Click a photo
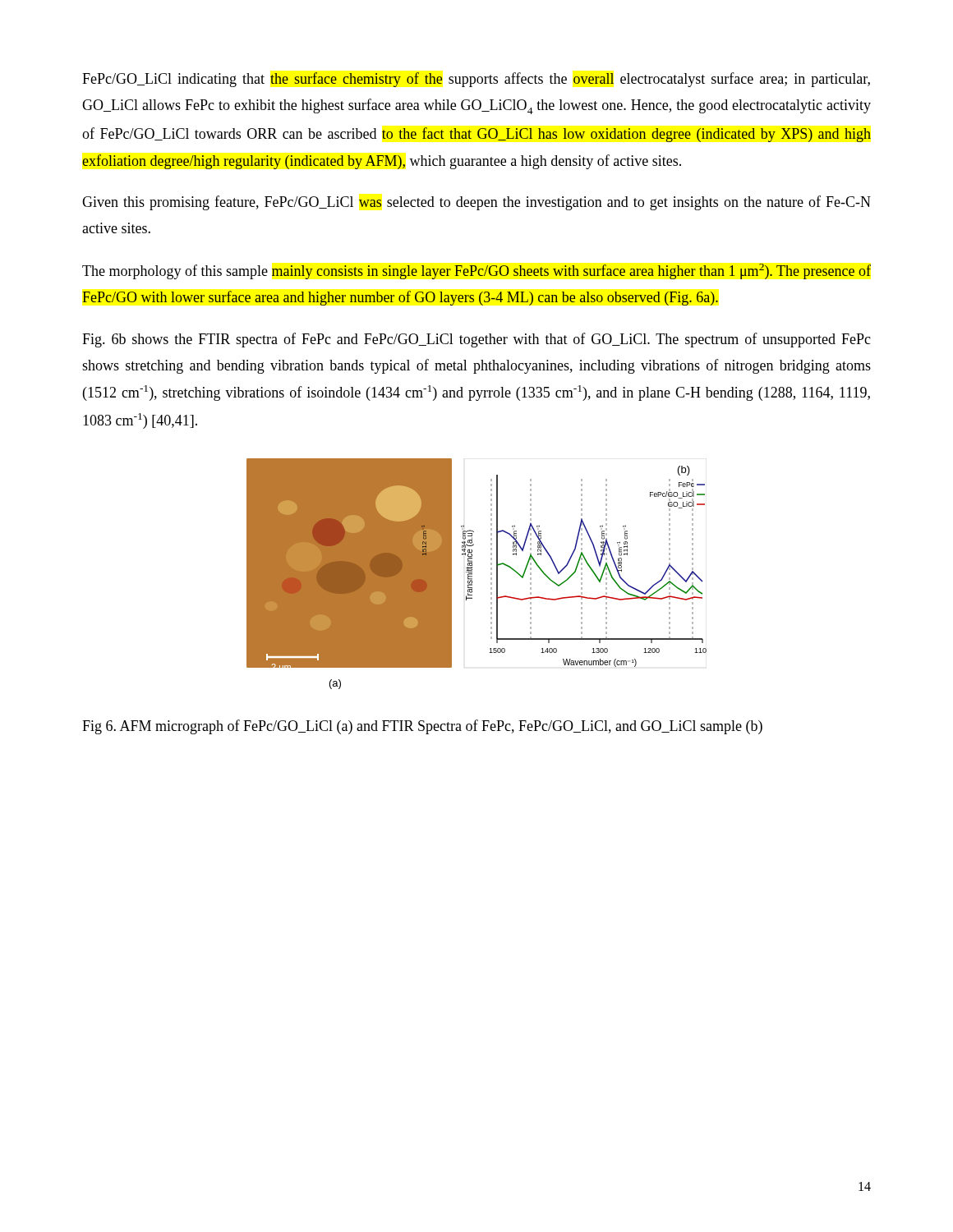 point(476,582)
